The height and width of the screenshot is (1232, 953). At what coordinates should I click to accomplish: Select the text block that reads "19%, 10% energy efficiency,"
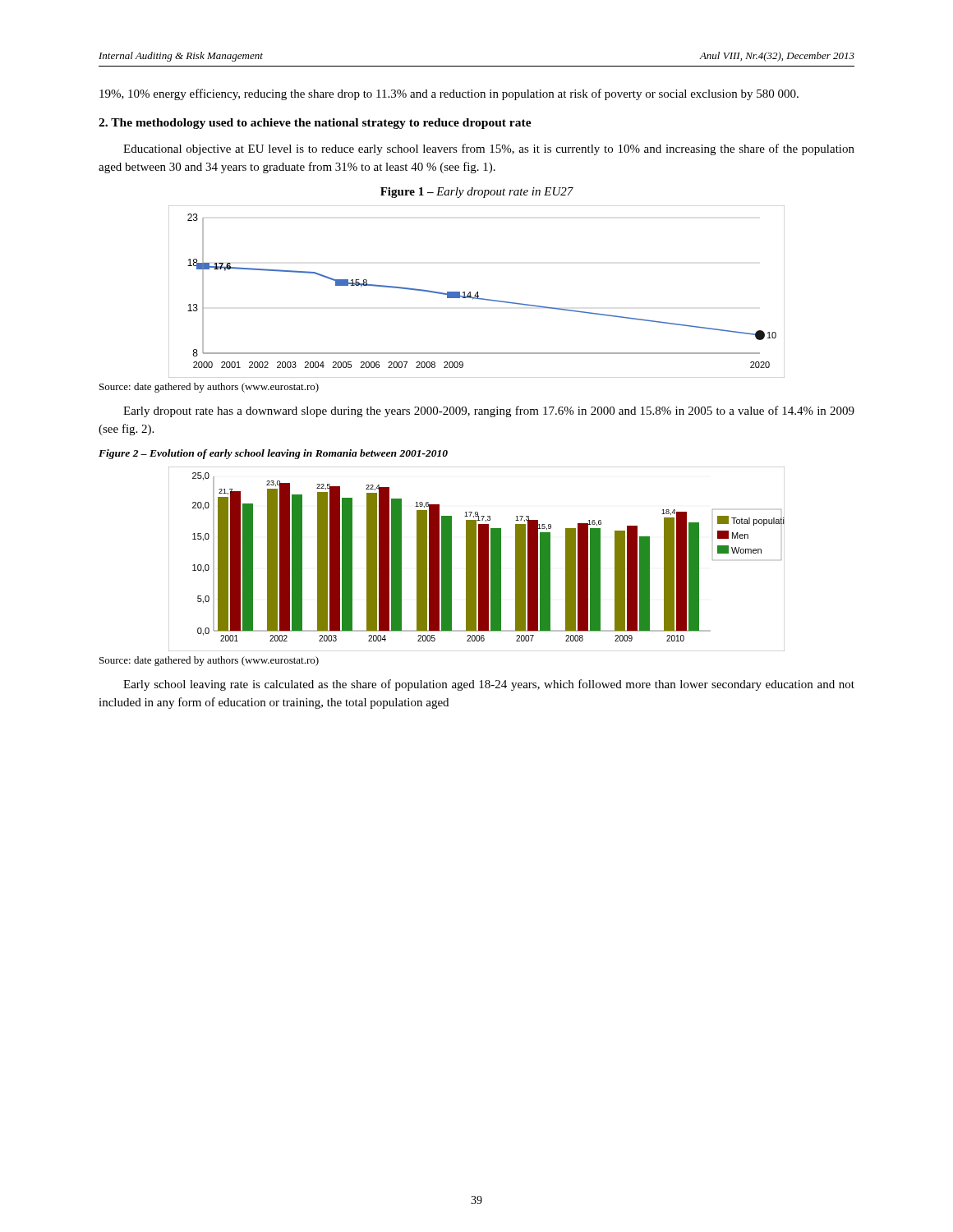(449, 94)
